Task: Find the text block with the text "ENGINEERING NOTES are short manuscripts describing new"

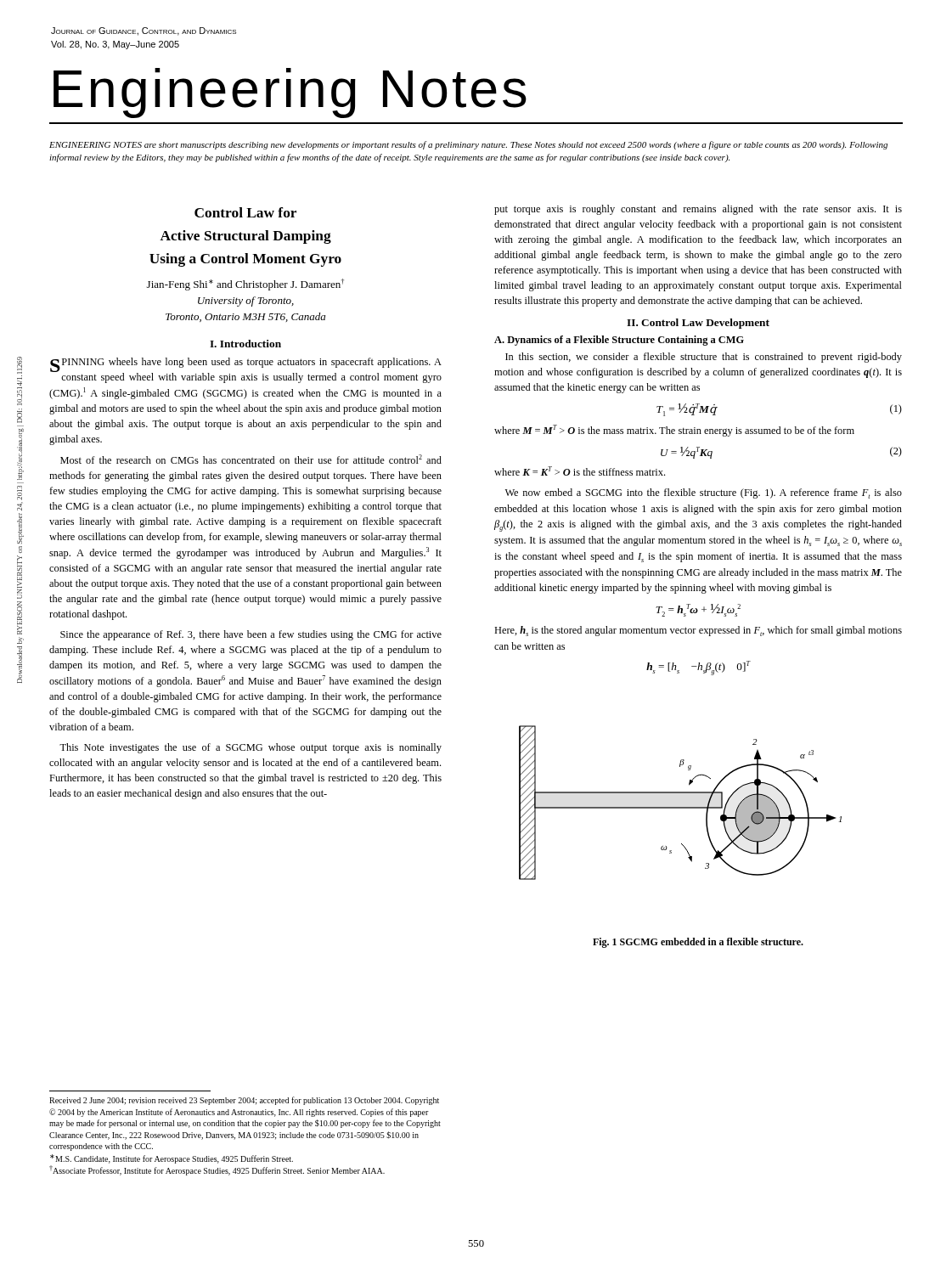Action: (469, 151)
